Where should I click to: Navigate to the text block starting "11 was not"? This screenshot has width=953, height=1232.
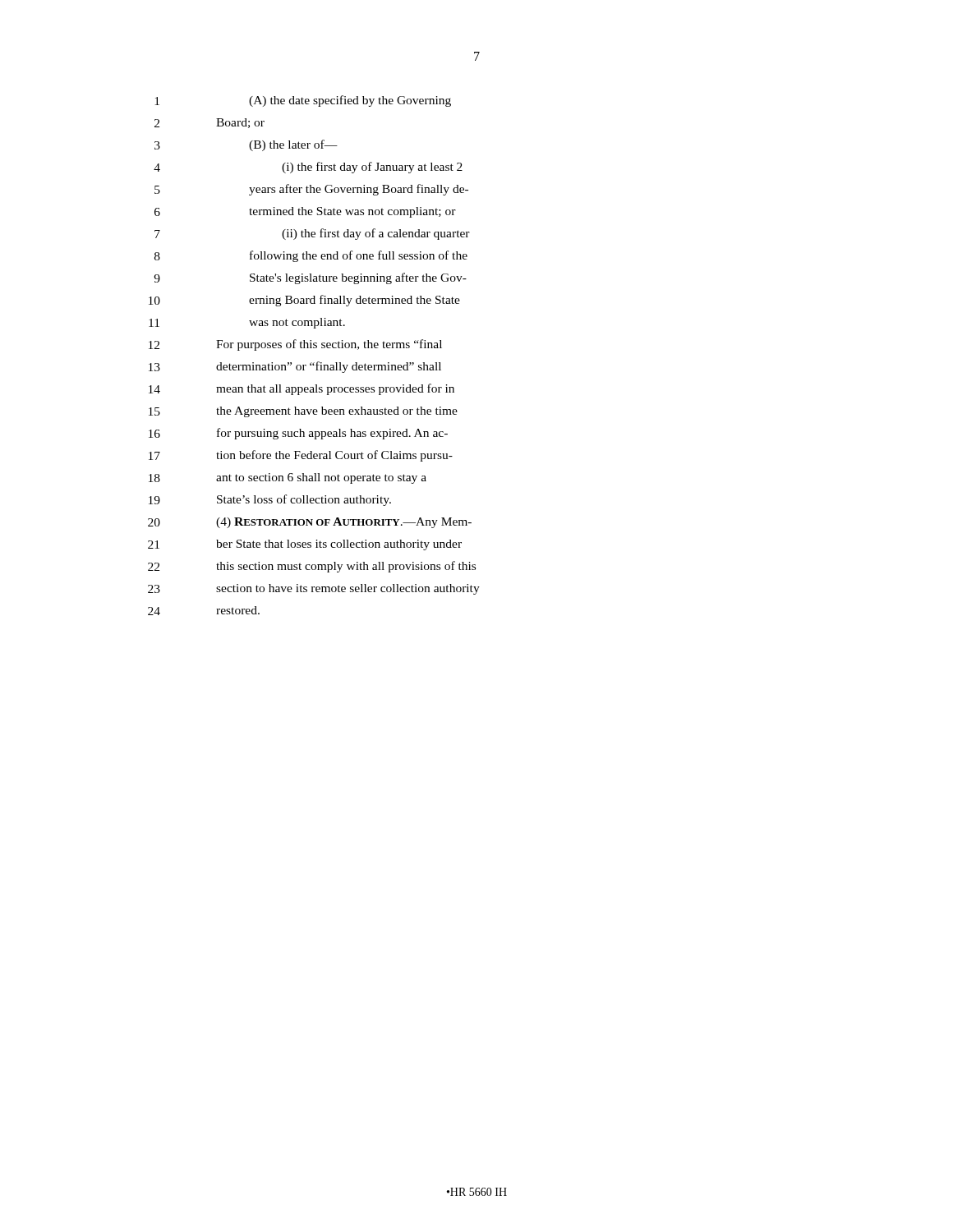[x=247, y=323]
